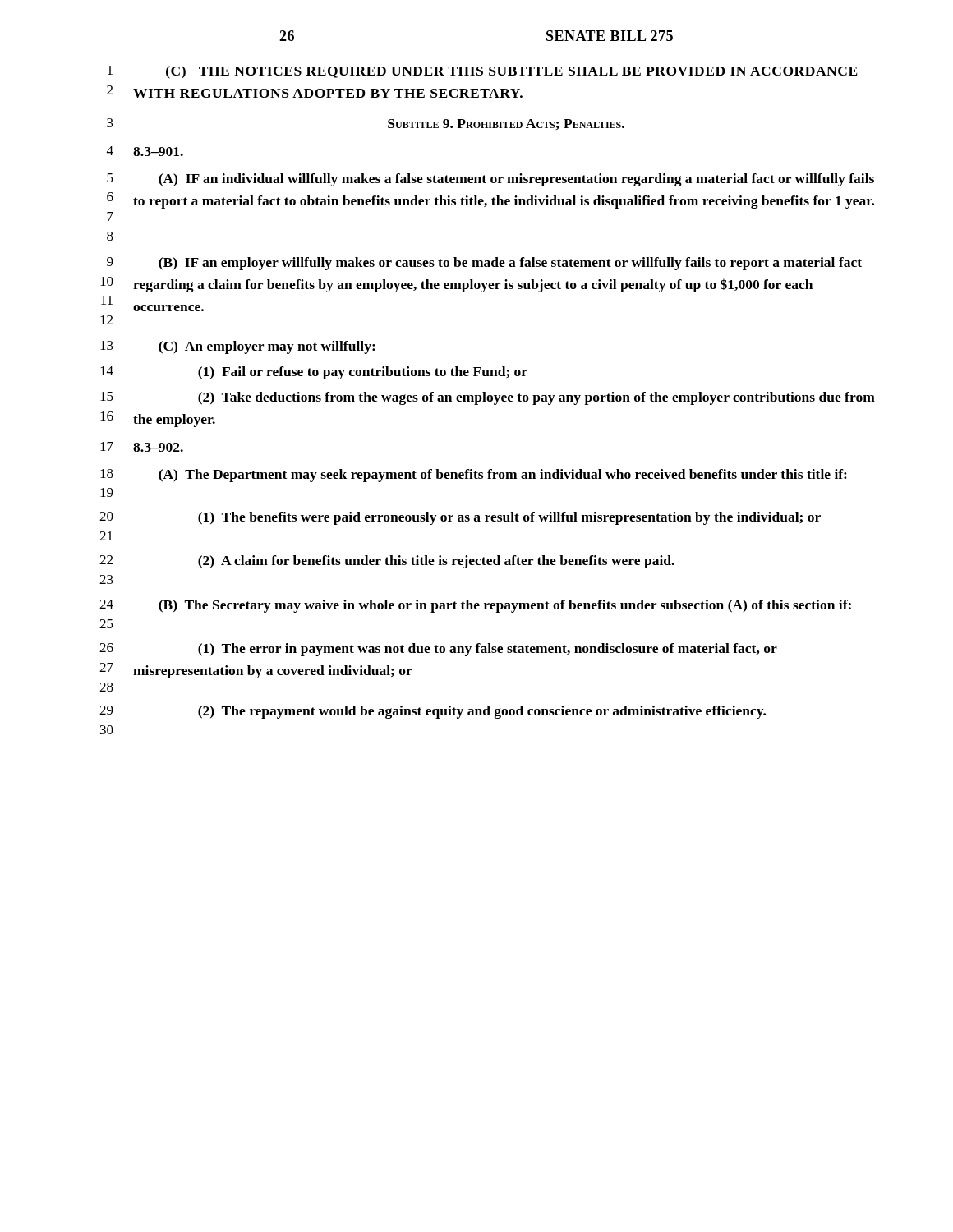Screen dimensions: 1232x953
Task: Point to the block beginning "1819 (A) The Department may"
Action: click(x=476, y=483)
